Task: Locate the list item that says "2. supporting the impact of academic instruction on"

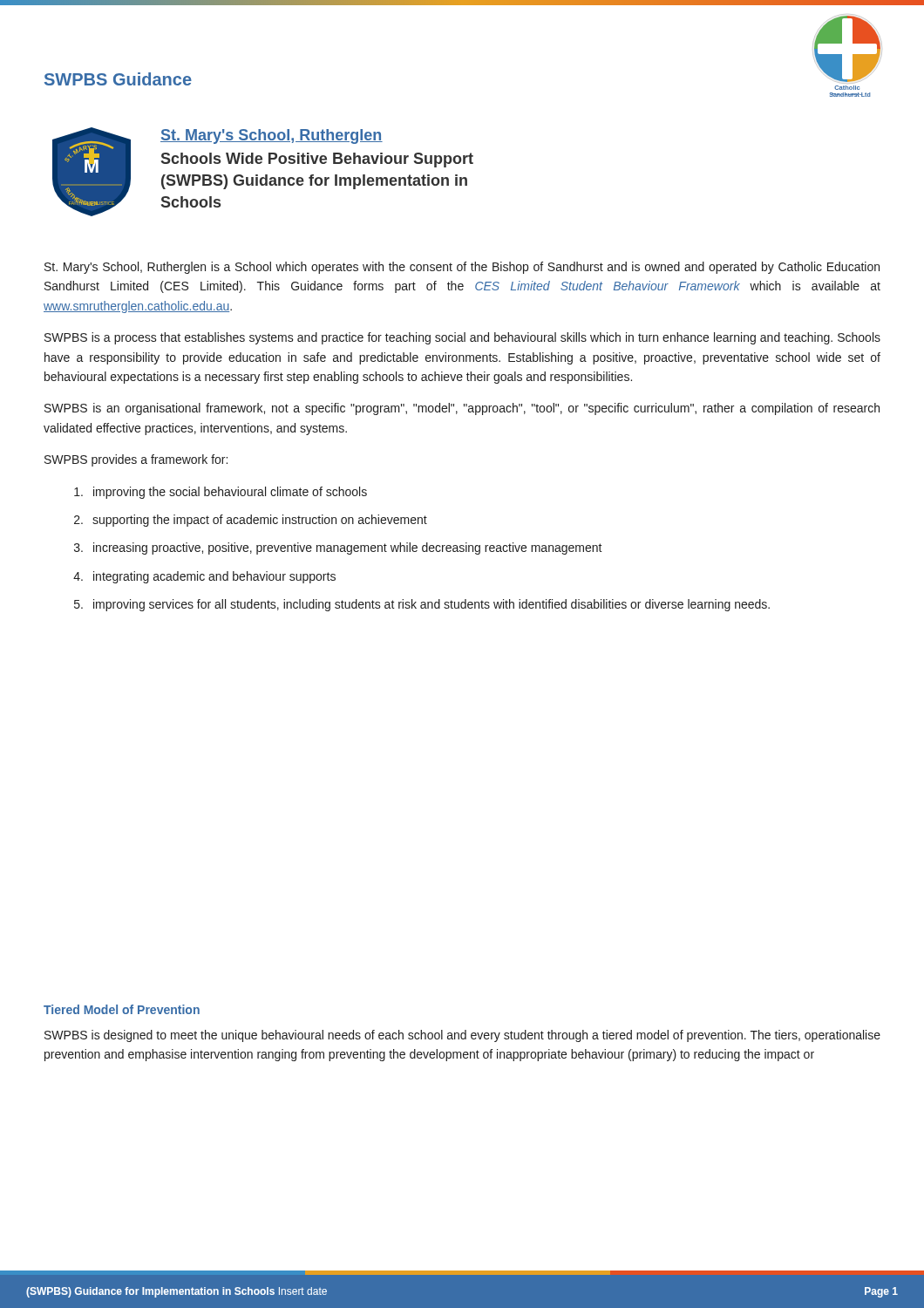Action: tap(251, 521)
